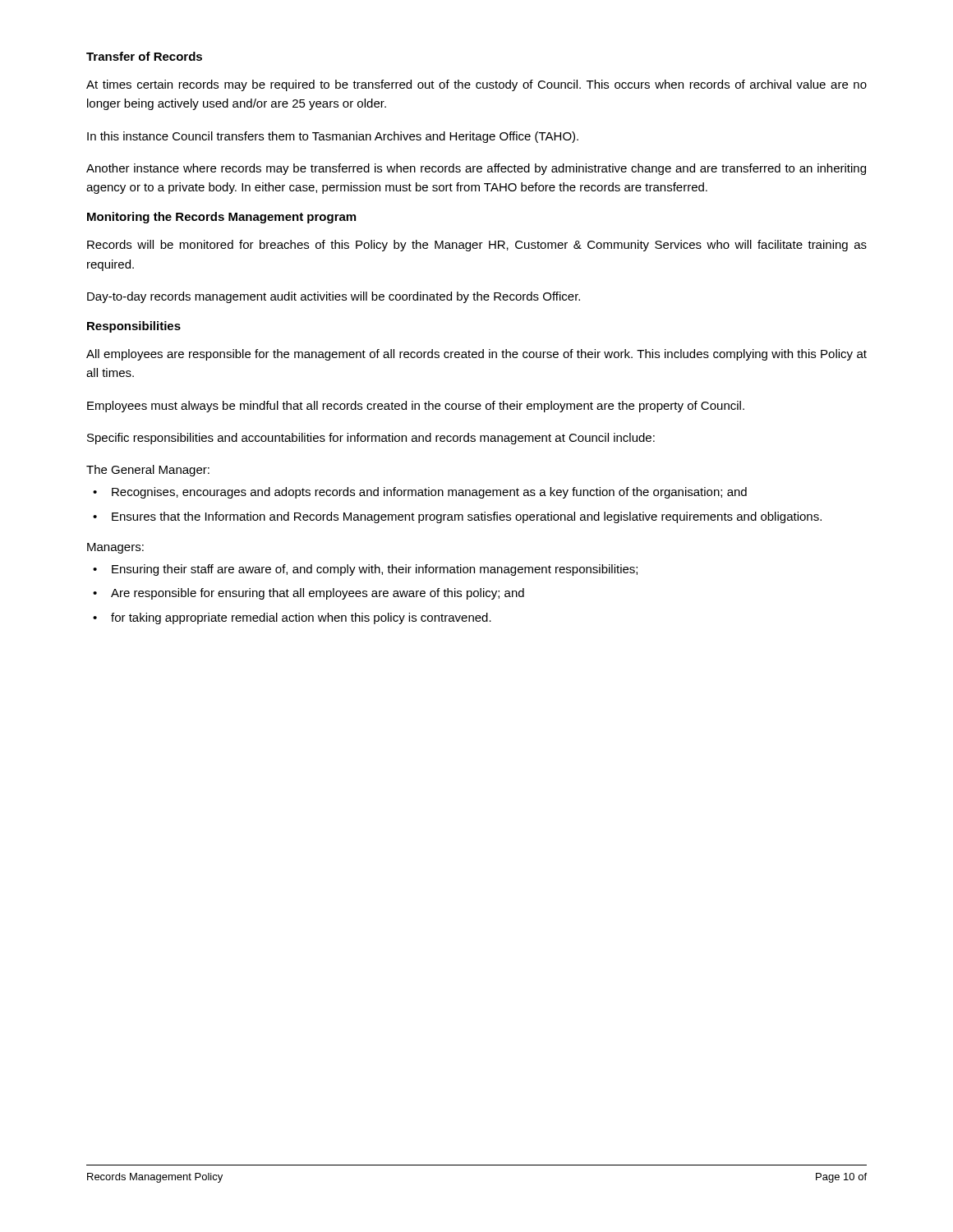
Task: Click on the section header with the text "Monitoring the Records Management program"
Action: [221, 217]
